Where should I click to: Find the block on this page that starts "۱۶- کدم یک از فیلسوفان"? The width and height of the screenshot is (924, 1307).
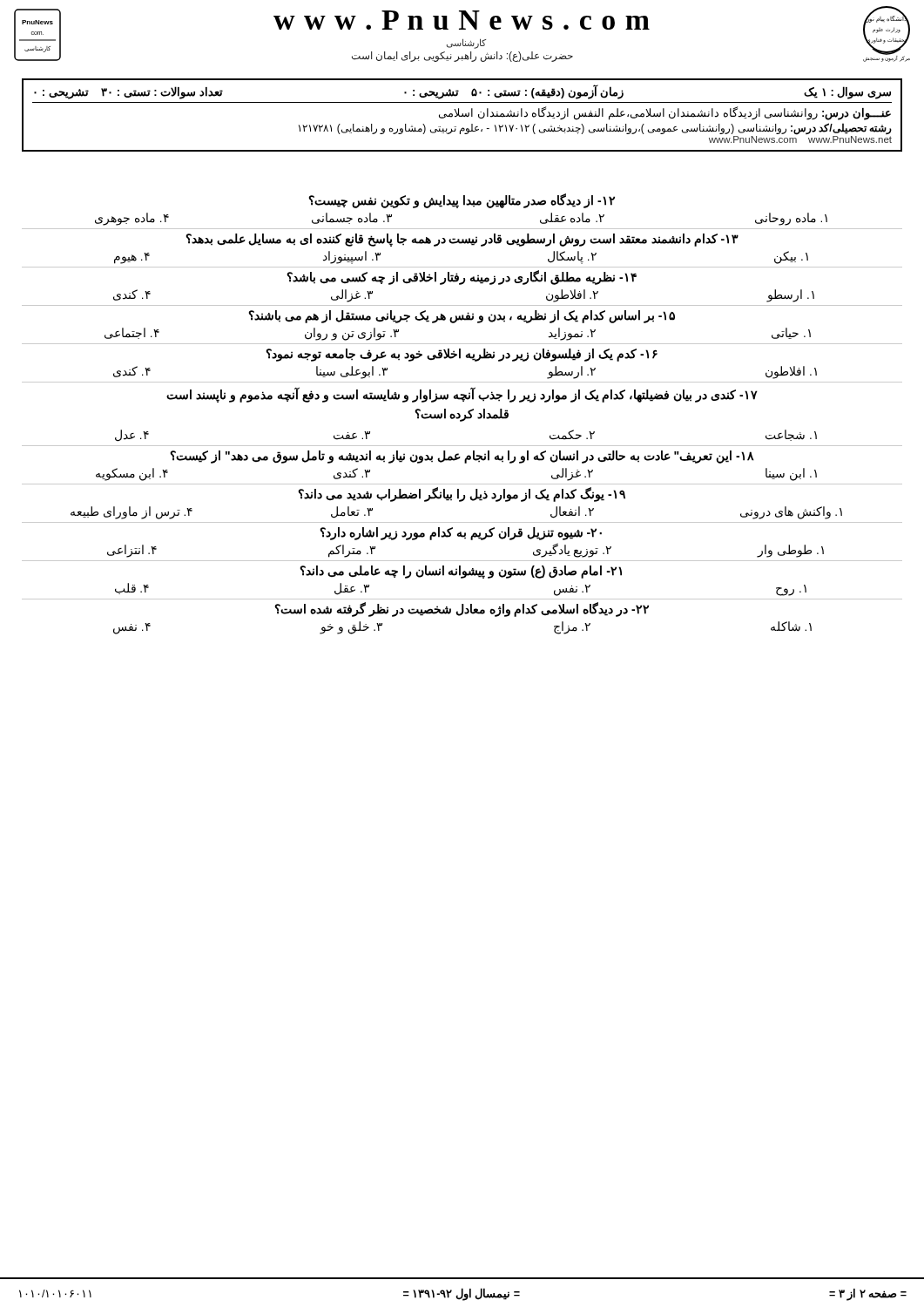click(x=462, y=362)
